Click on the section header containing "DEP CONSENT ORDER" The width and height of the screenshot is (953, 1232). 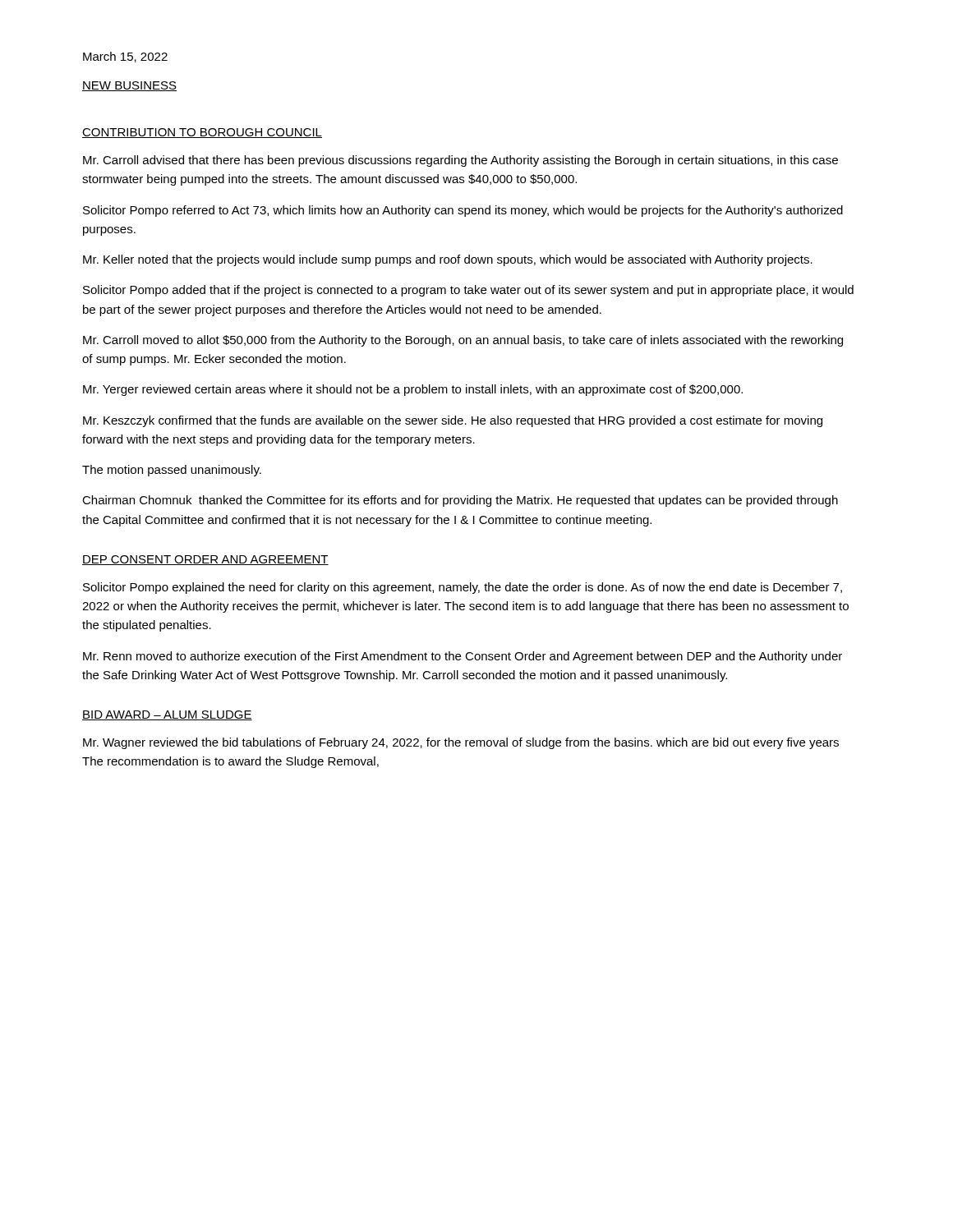pyautogui.click(x=205, y=559)
